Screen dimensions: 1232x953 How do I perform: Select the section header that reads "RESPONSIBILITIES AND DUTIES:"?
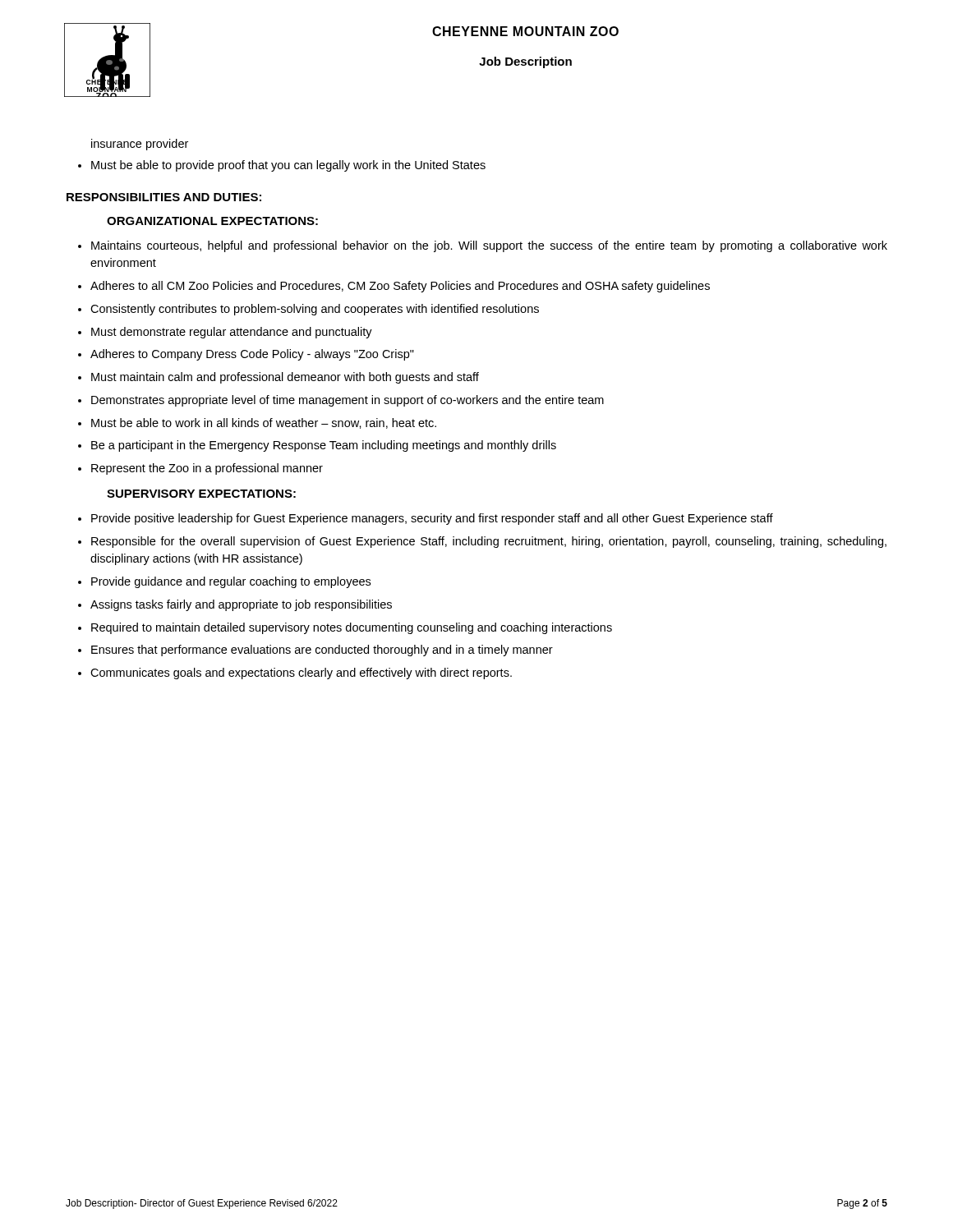(164, 196)
